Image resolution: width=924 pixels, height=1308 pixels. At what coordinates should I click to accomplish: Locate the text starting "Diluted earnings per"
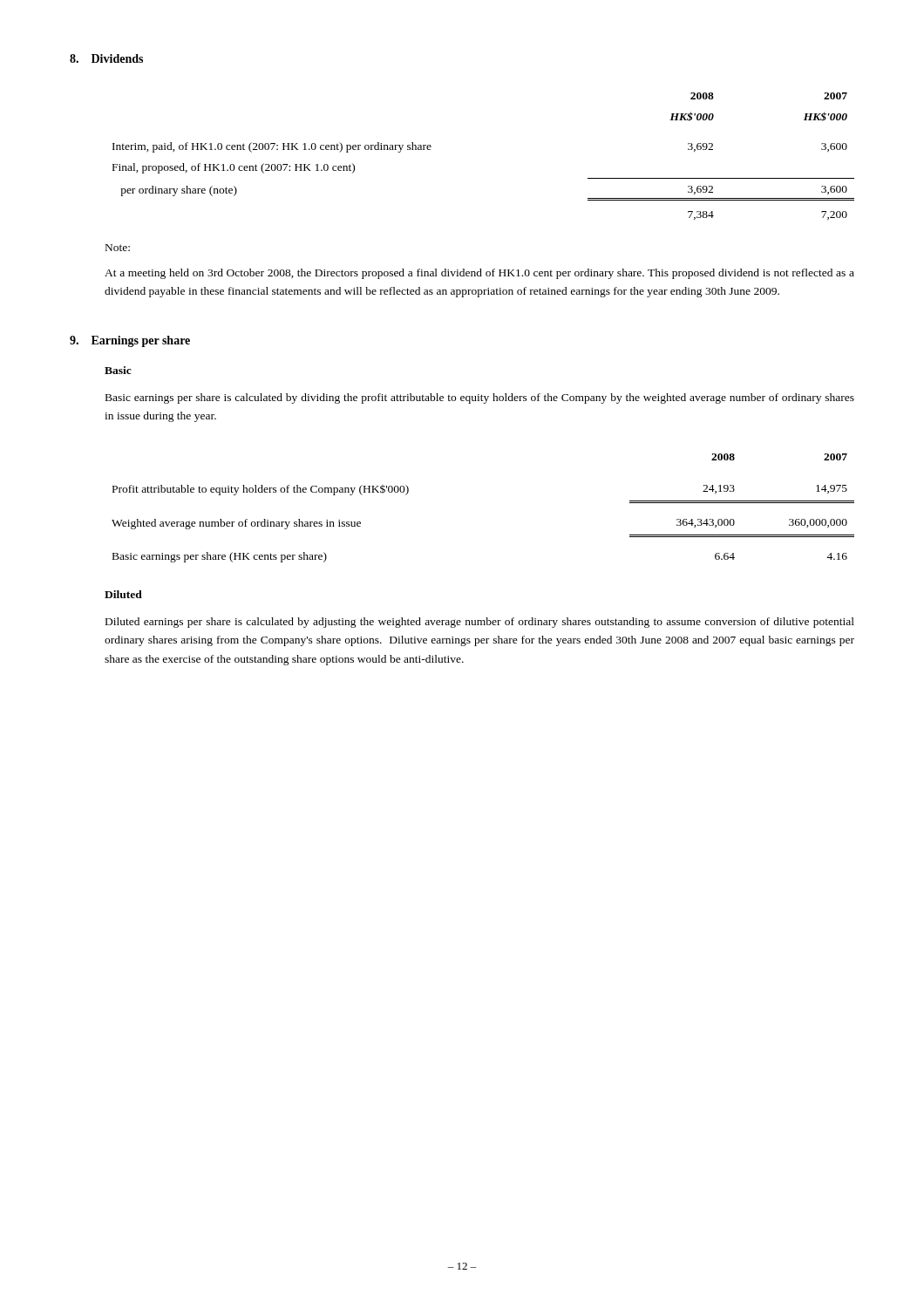pyautogui.click(x=479, y=640)
